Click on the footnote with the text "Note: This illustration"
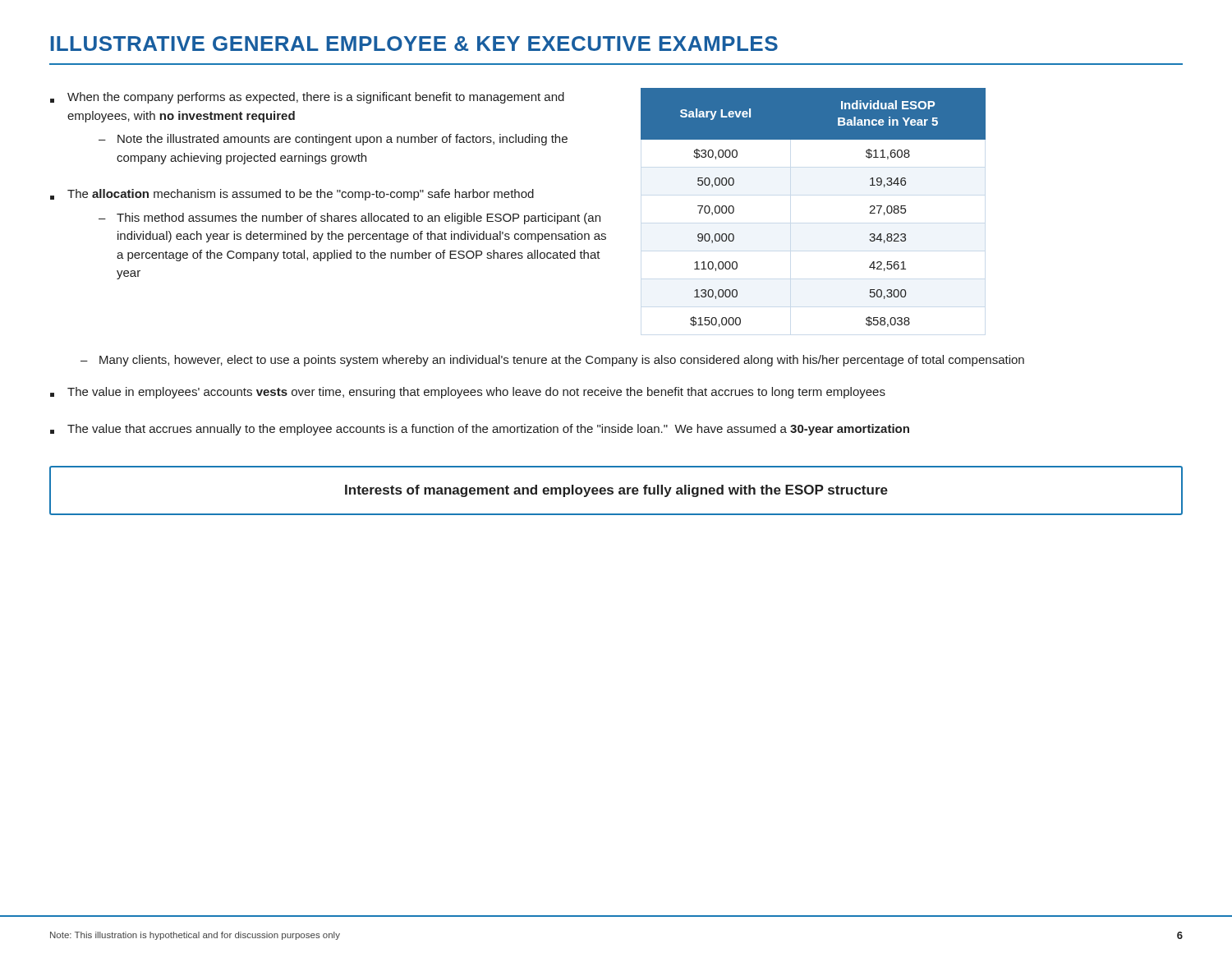This screenshot has height=953, width=1232. pos(195,935)
